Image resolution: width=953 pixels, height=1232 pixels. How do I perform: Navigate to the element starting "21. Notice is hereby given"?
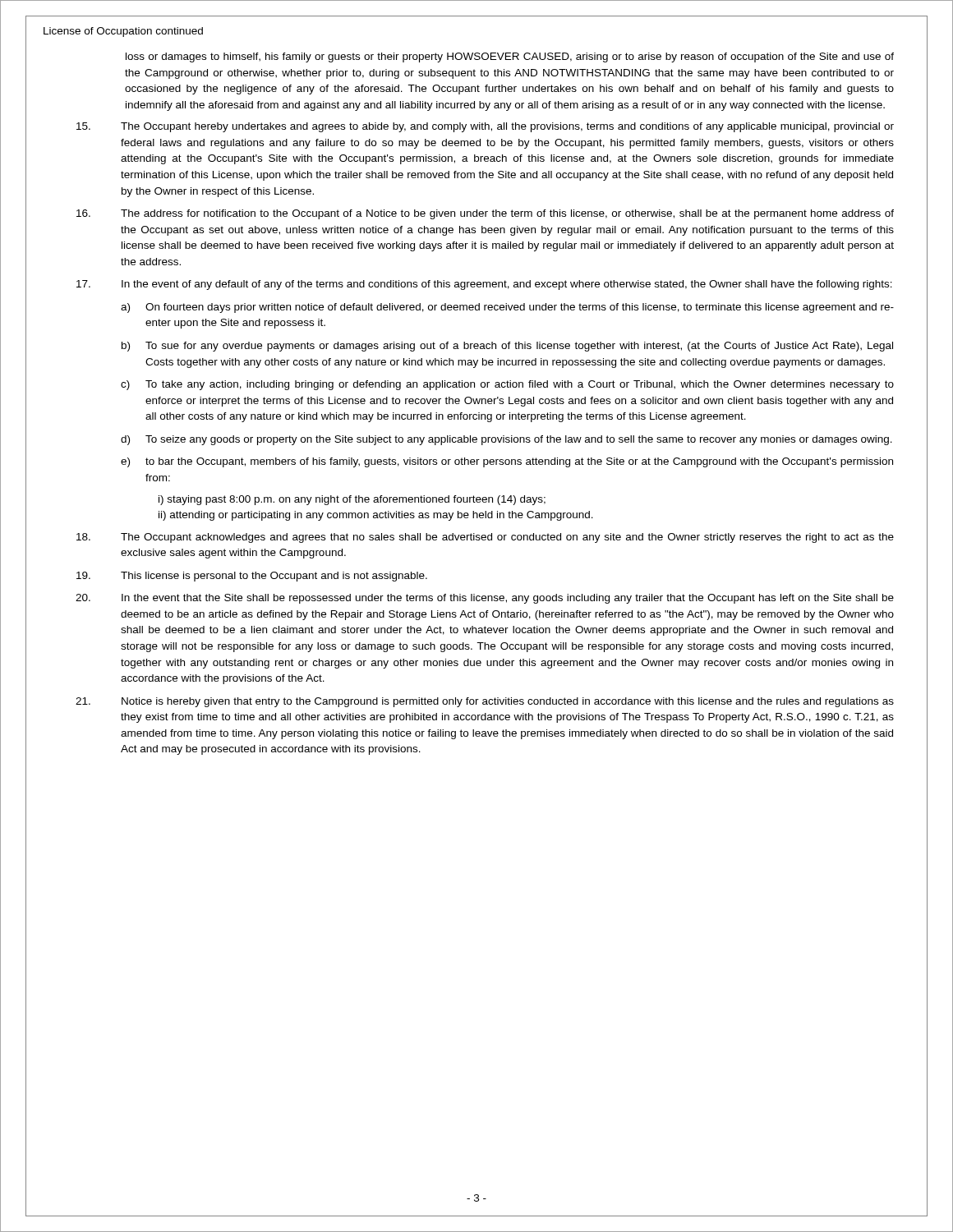pos(485,725)
